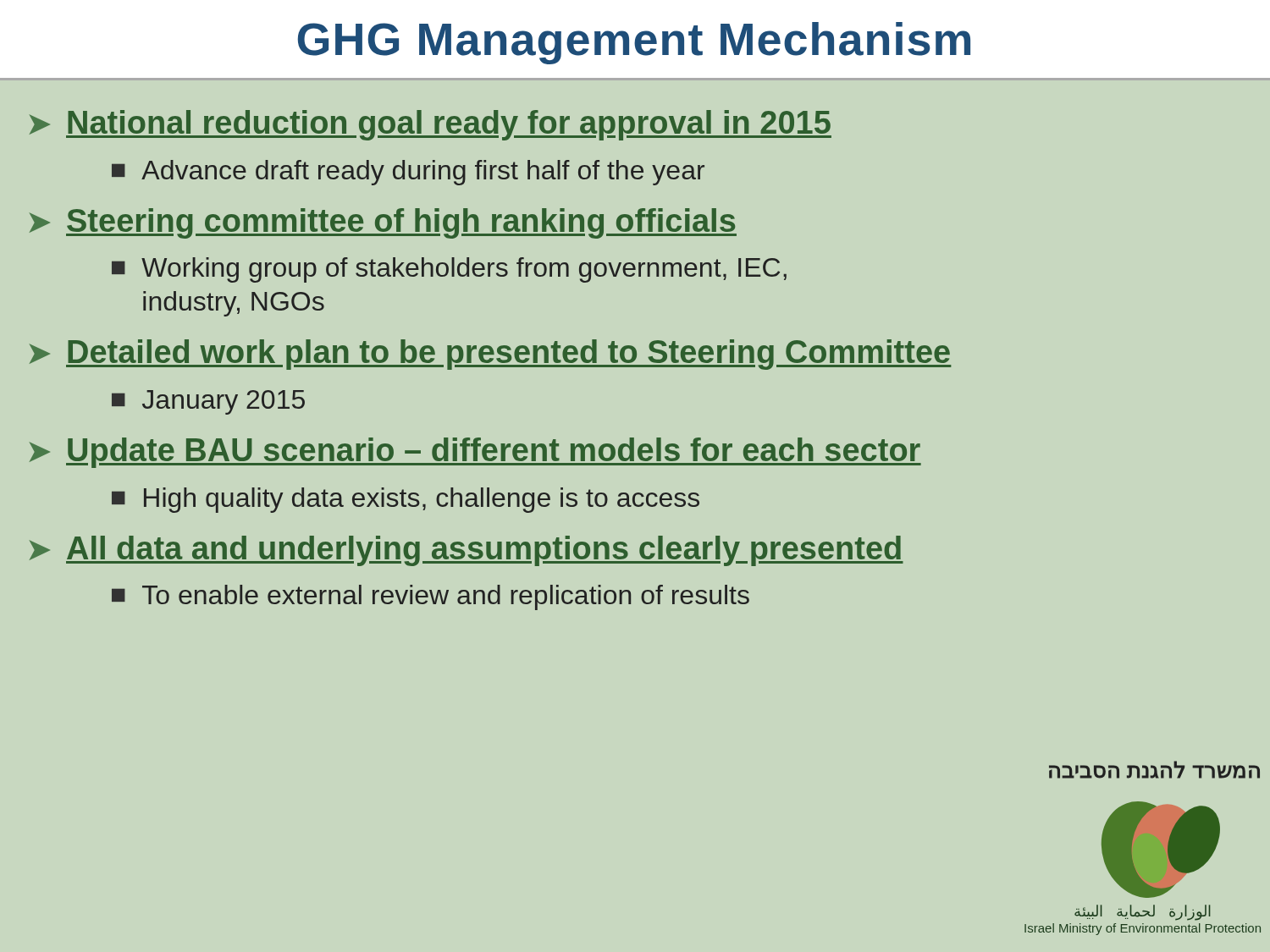Select the logo
The height and width of the screenshot is (952, 1270).
[1143, 846]
